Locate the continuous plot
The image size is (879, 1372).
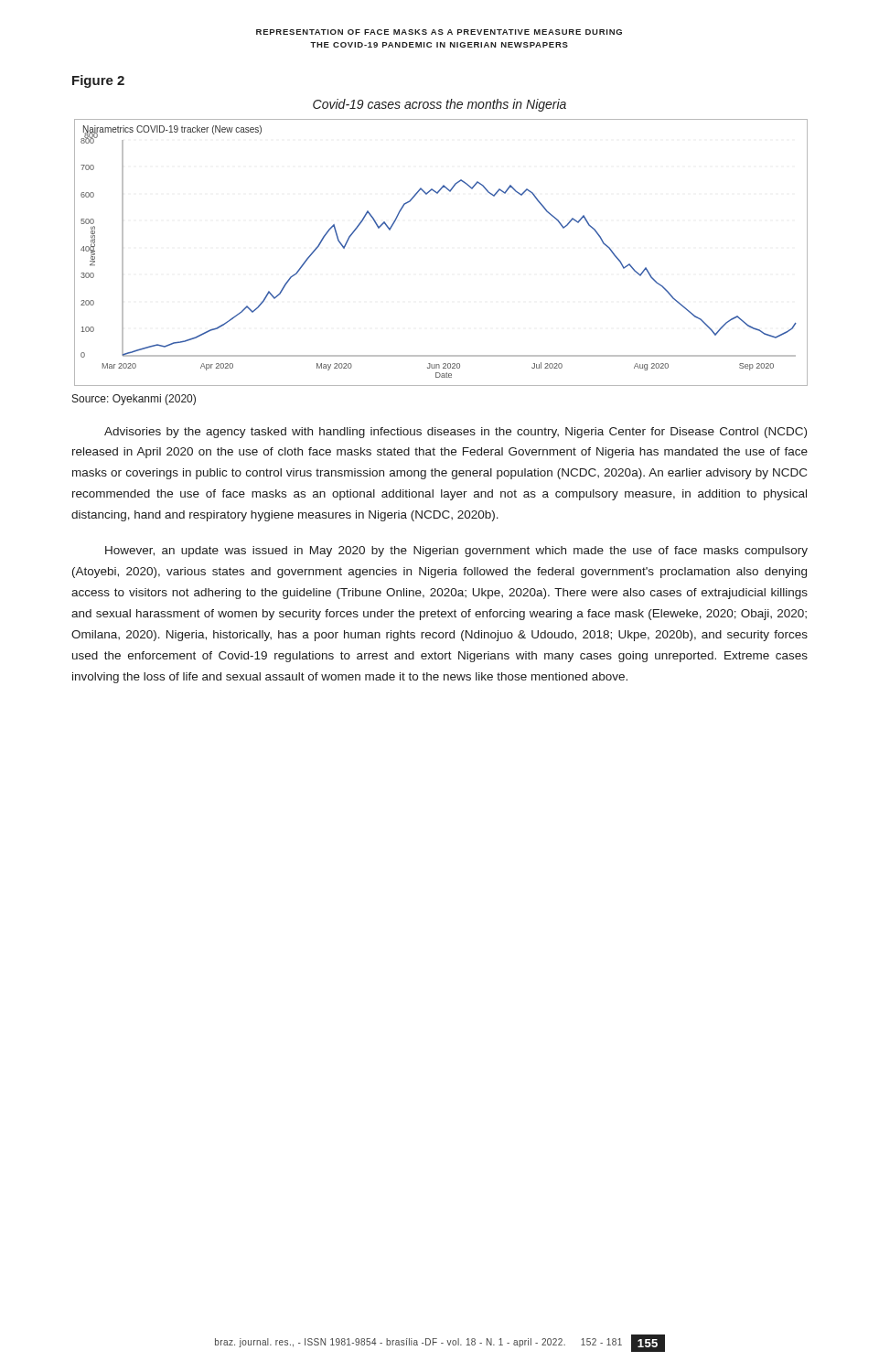(440, 252)
